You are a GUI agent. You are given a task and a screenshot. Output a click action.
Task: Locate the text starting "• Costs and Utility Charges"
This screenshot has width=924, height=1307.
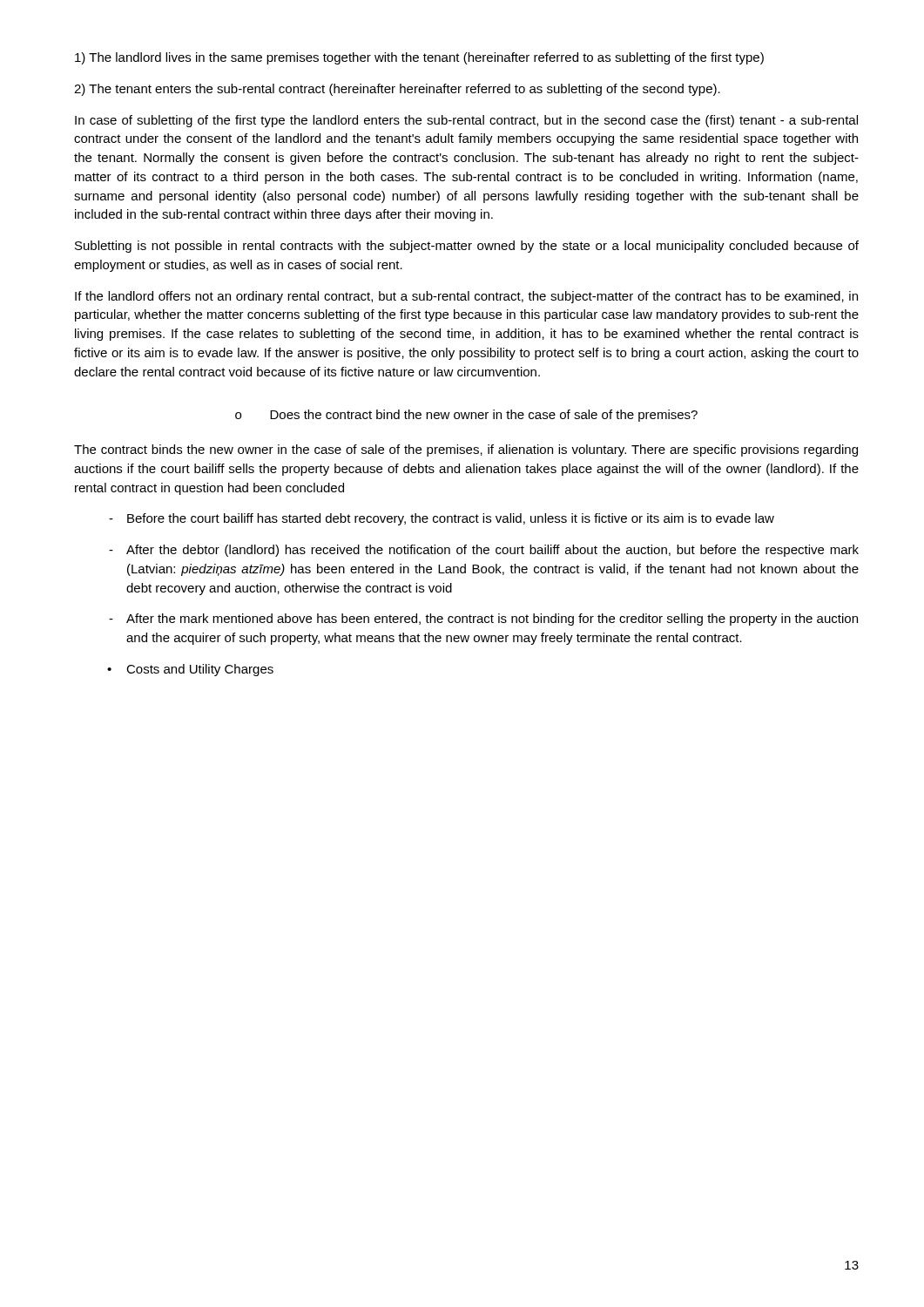click(x=190, y=669)
